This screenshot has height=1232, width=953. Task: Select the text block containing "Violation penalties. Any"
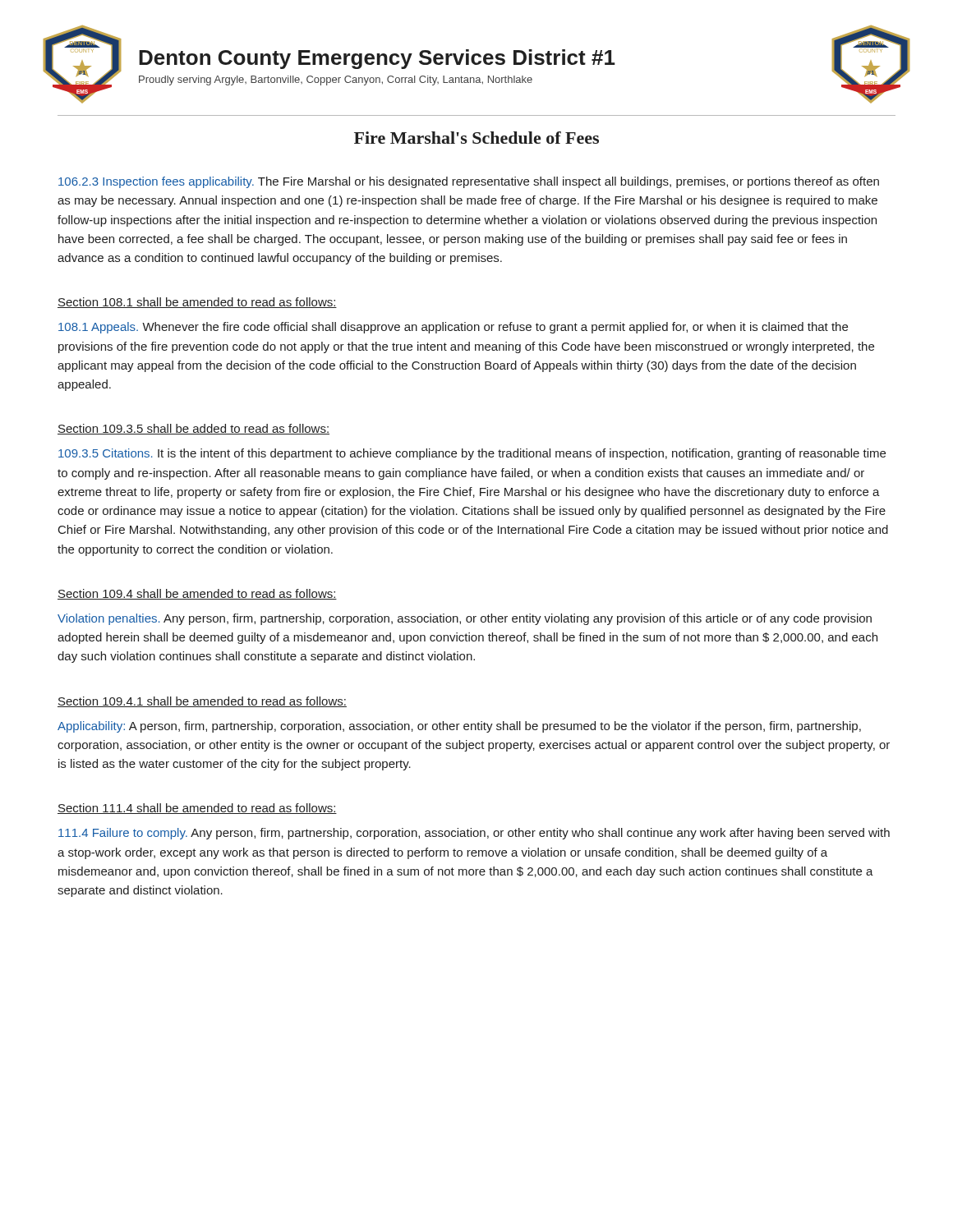(468, 637)
